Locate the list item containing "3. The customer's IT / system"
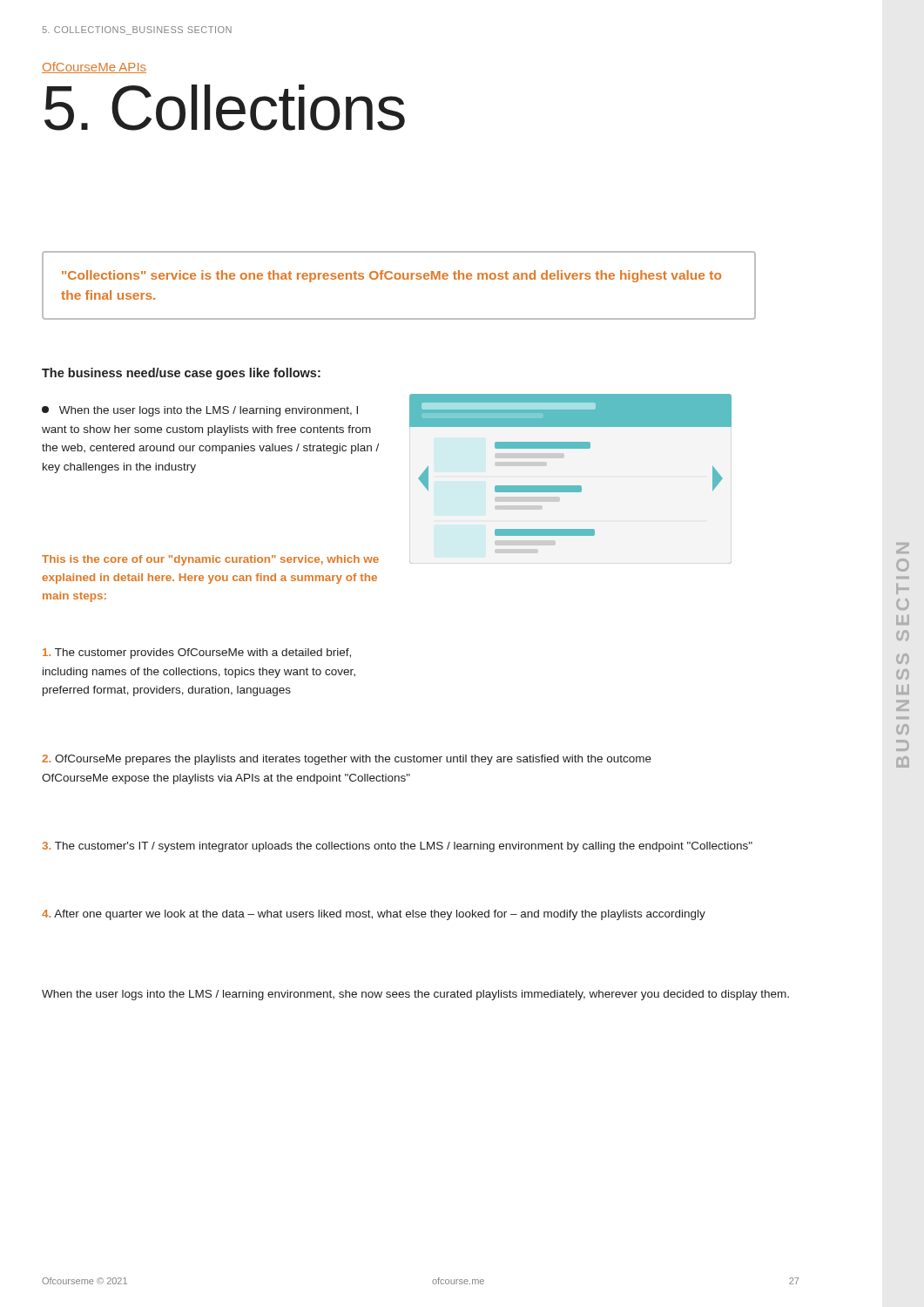The width and height of the screenshot is (924, 1307). [x=421, y=846]
